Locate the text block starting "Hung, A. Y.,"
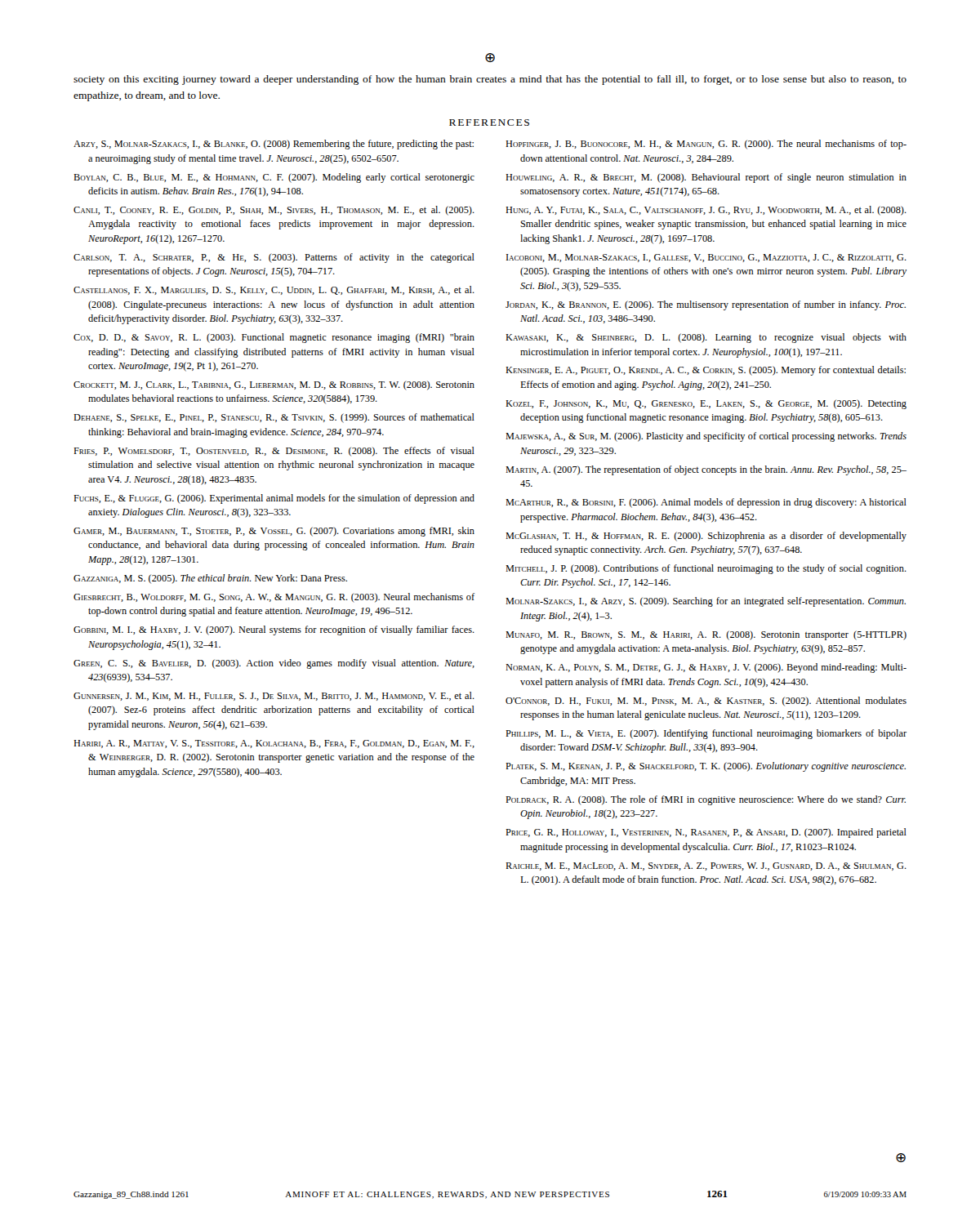 (x=706, y=224)
